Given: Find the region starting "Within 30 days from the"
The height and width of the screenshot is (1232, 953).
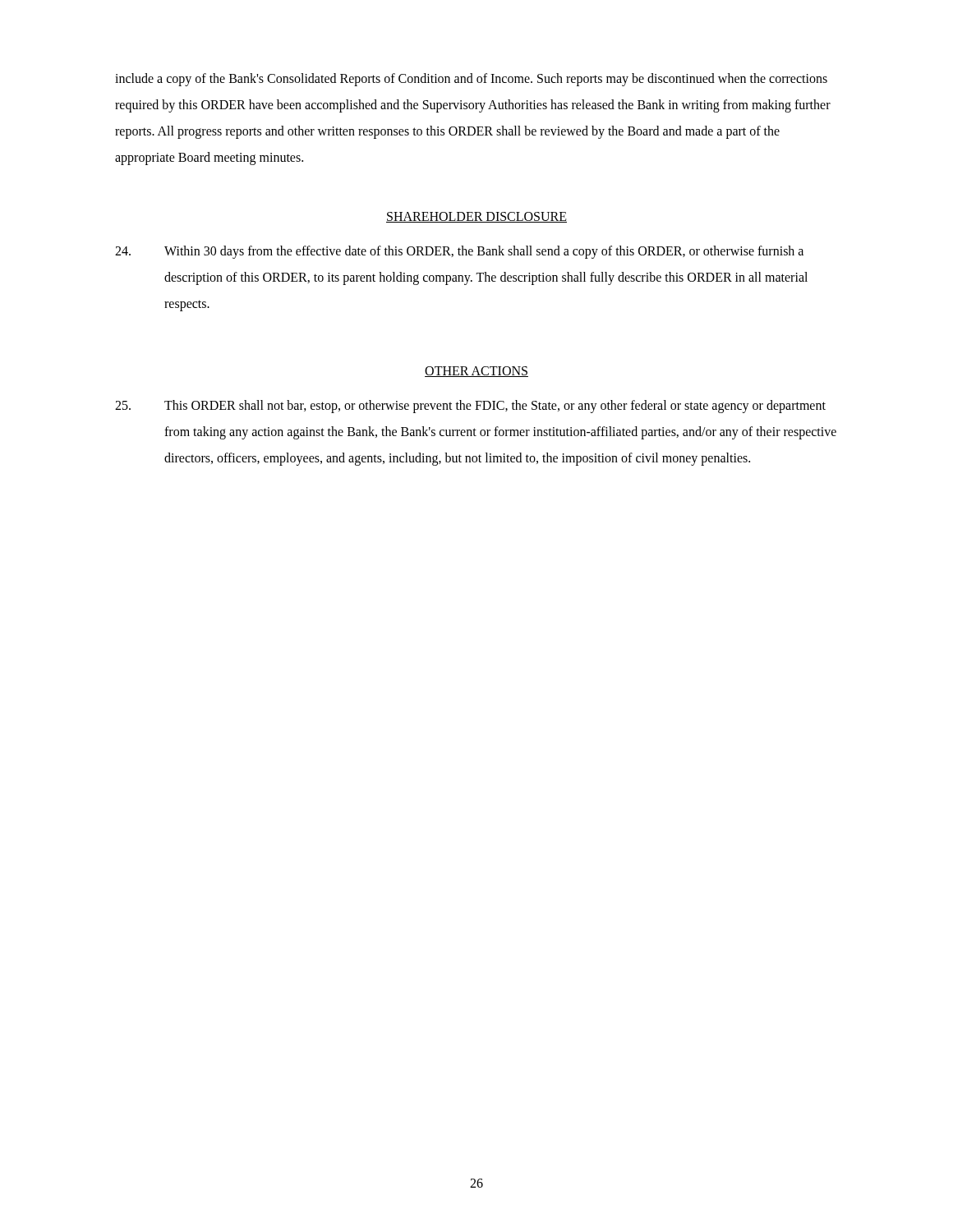Looking at the screenshot, I should (476, 278).
